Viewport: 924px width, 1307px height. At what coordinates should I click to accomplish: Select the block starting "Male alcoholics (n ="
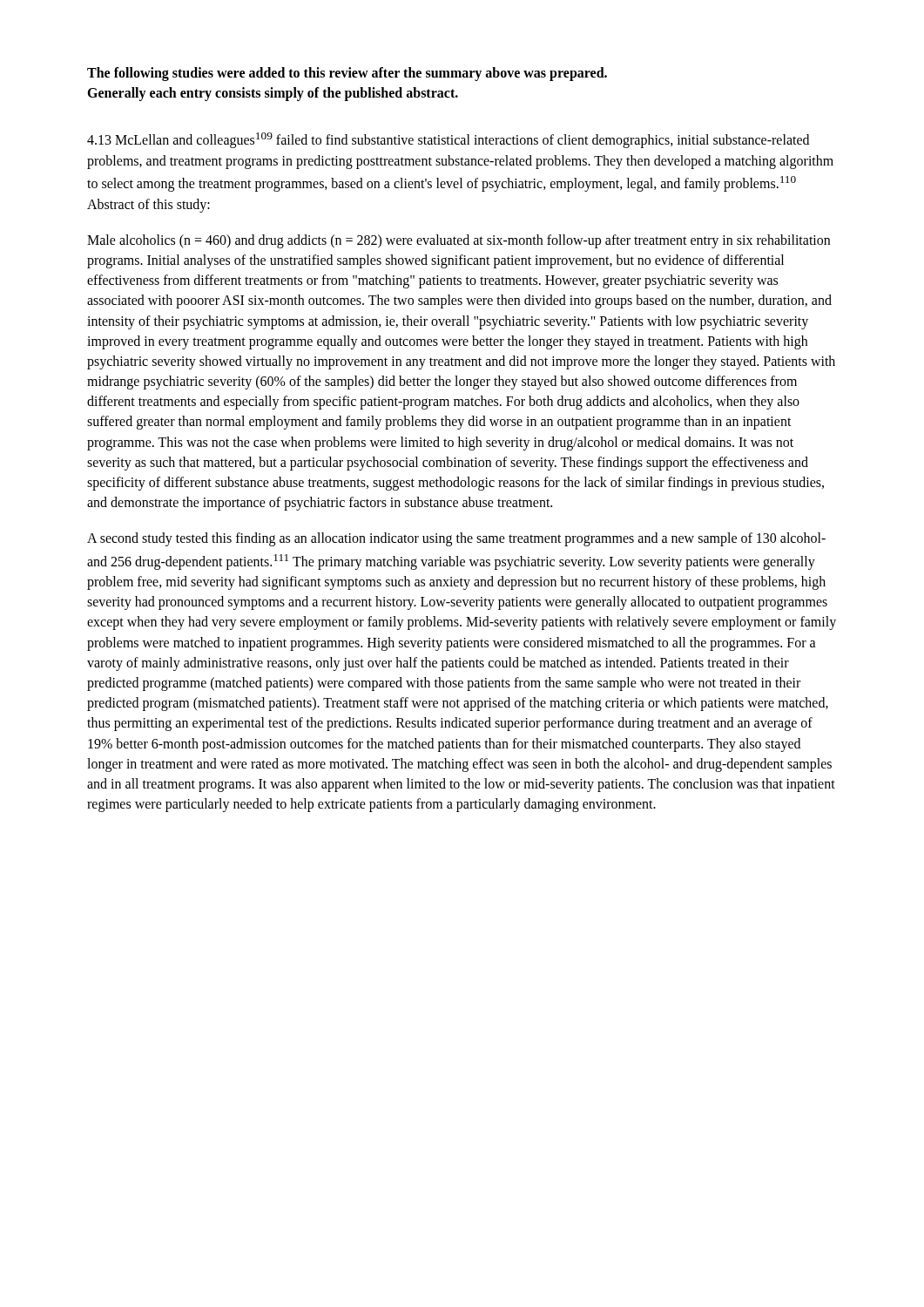click(x=461, y=371)
